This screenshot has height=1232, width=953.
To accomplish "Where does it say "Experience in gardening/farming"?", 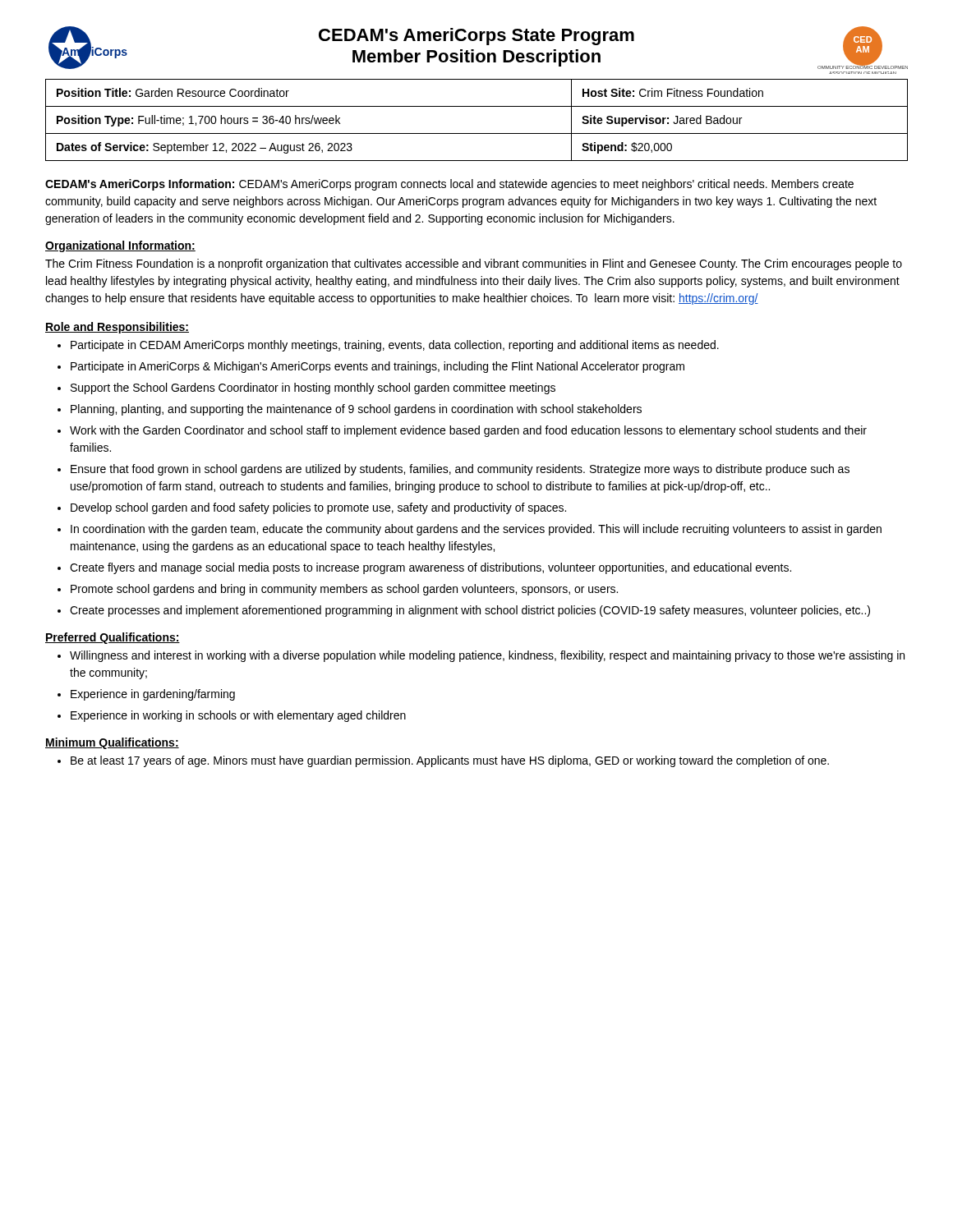I will [153, 694].
